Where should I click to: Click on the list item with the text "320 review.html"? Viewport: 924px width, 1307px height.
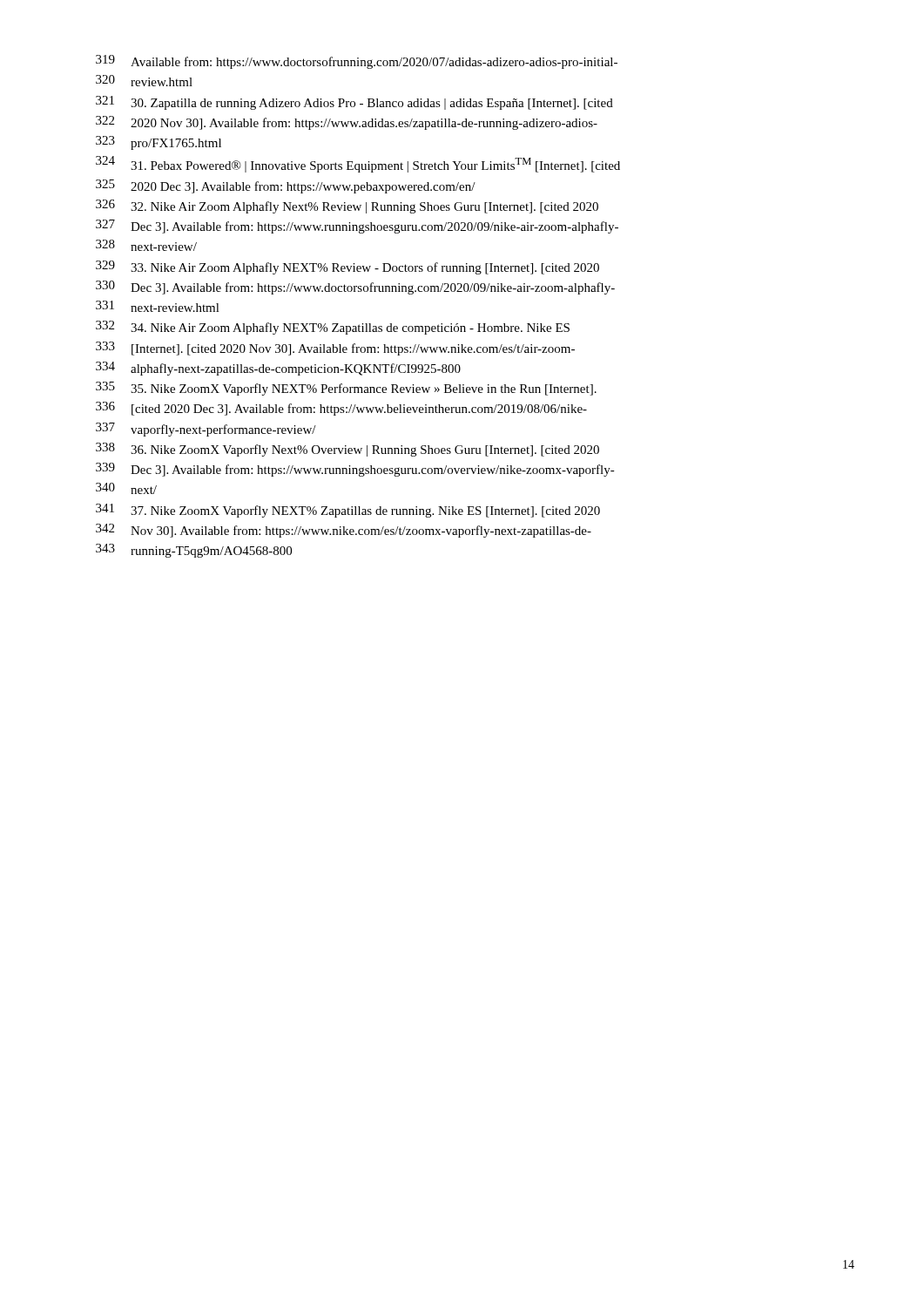tap(131, 83)
